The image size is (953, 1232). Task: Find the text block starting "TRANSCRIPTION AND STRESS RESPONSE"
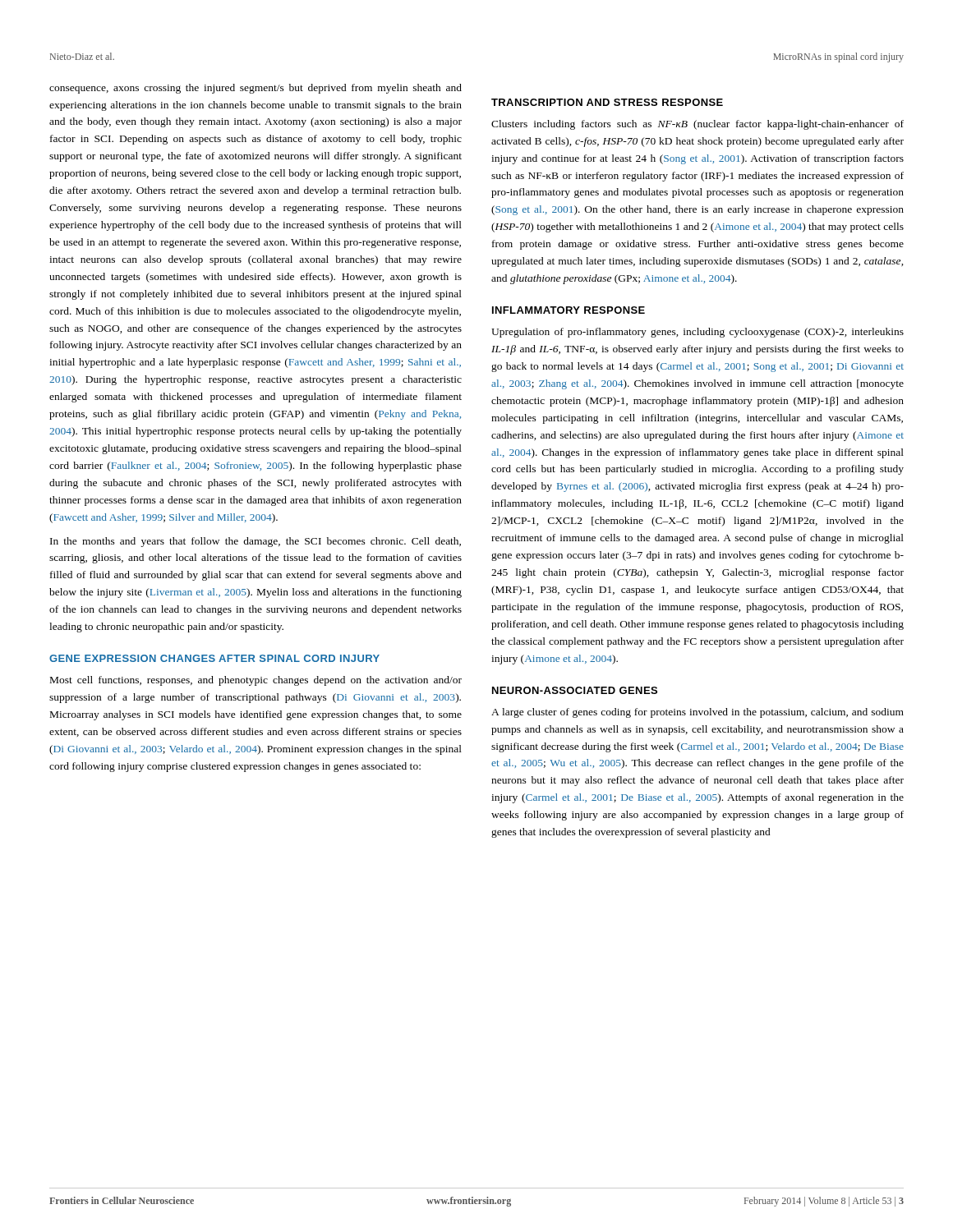coord(607,102)
